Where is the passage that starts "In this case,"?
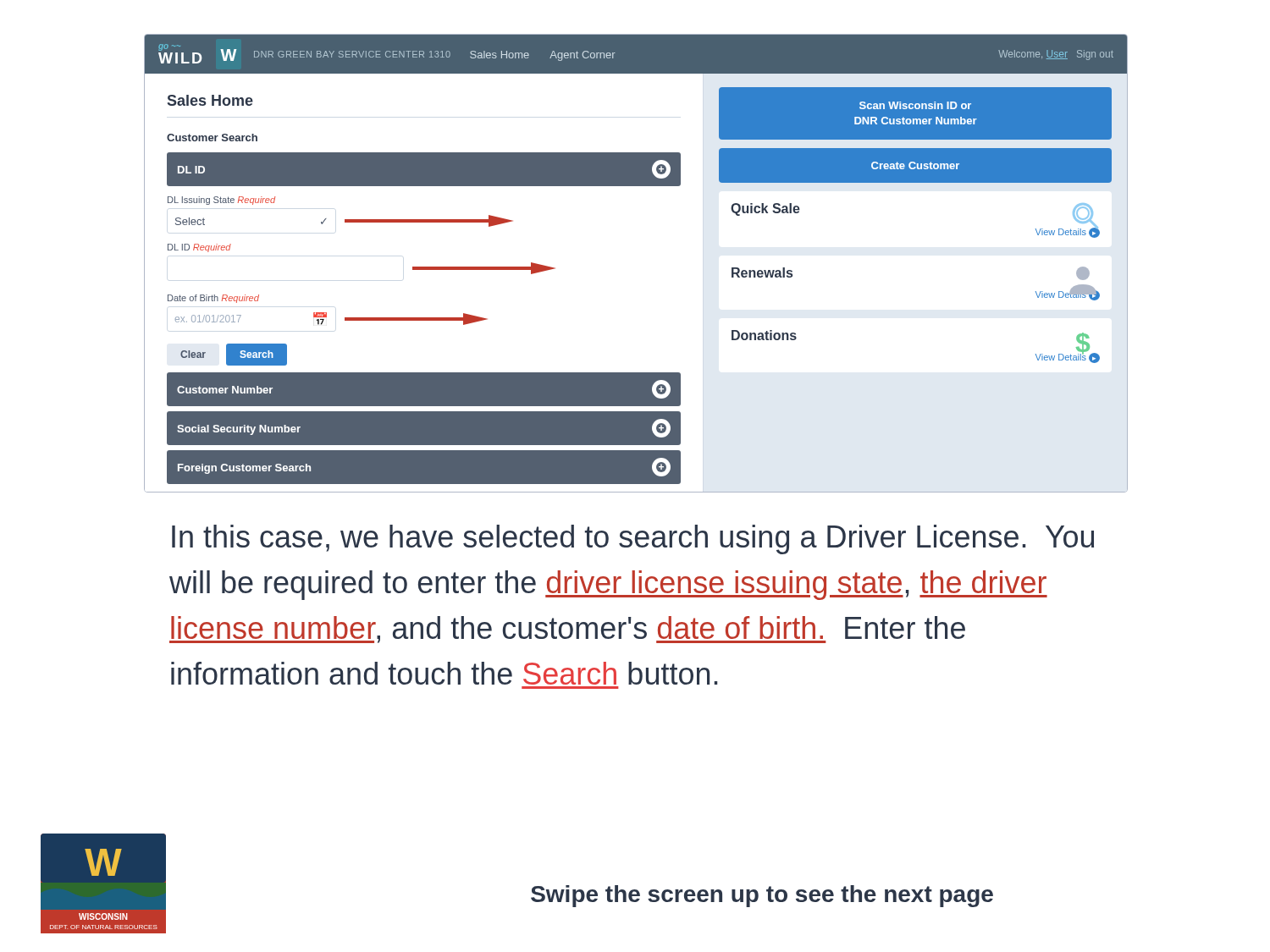1270x952 pixels. coord(633,605)
